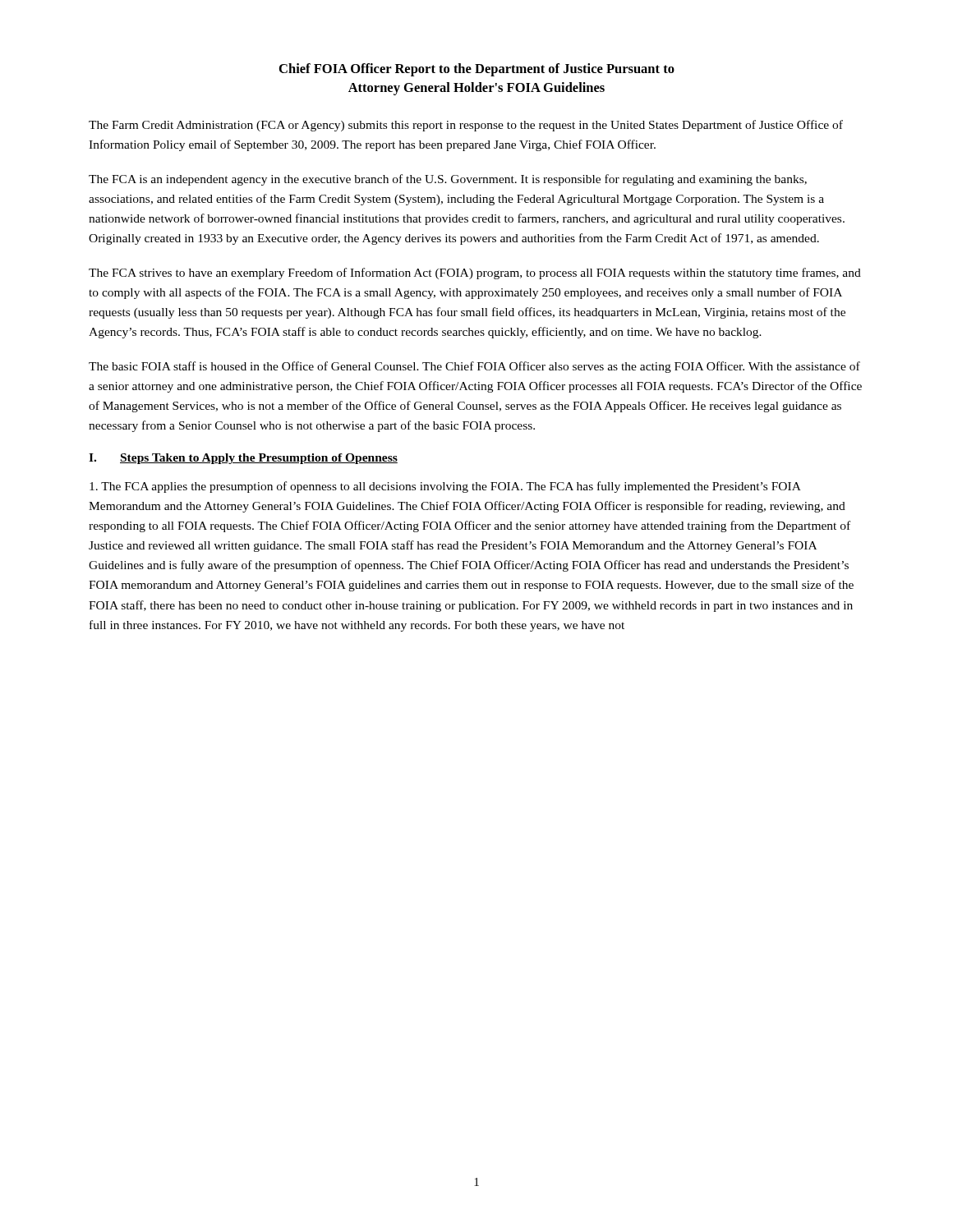Click the title that begins "Chief FOIA Officer Report to"
Viewport: 953px width, 1232px height.
(476, 78)
